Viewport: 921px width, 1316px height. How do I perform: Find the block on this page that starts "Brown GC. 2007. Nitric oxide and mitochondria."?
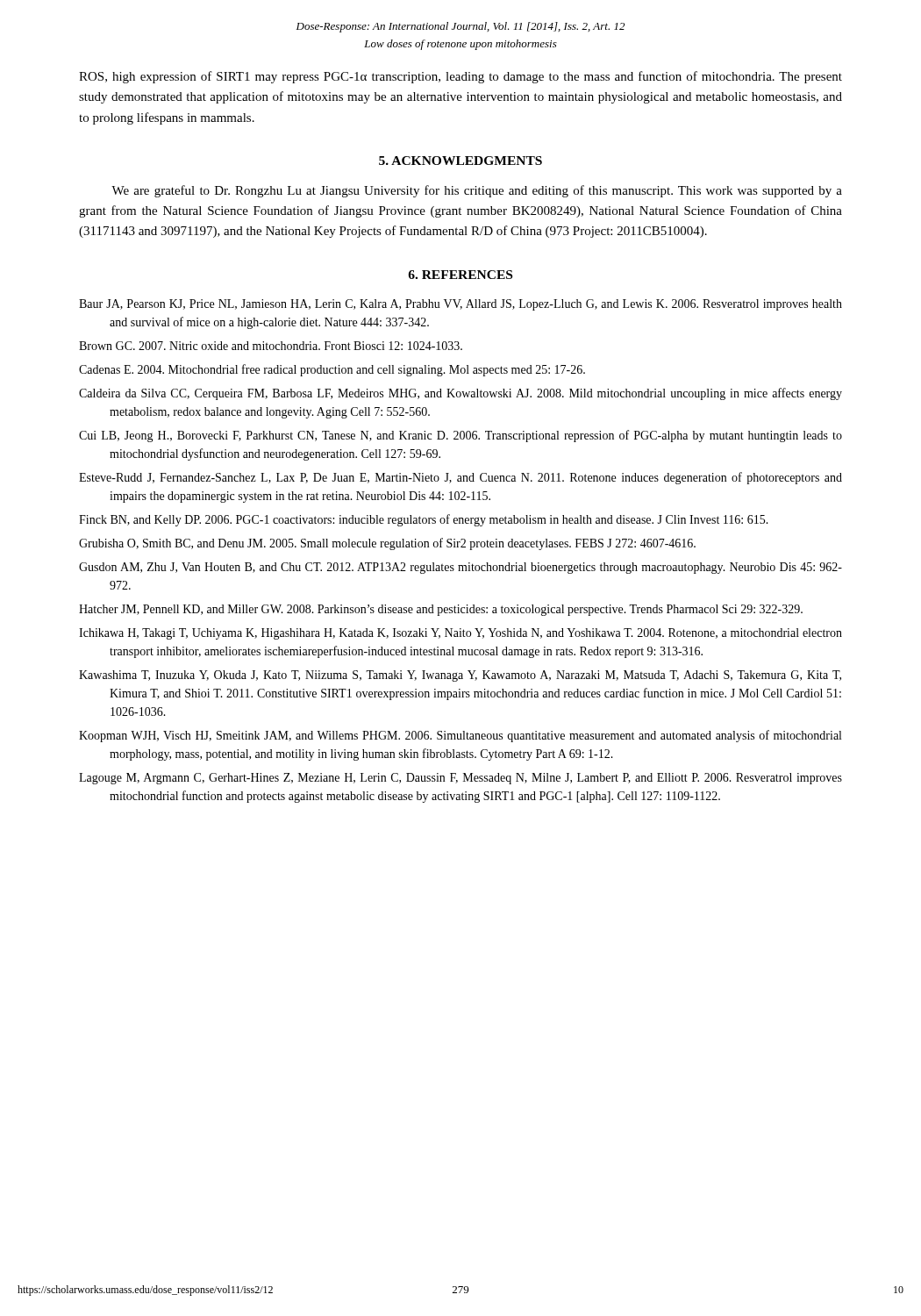point(271,346)
